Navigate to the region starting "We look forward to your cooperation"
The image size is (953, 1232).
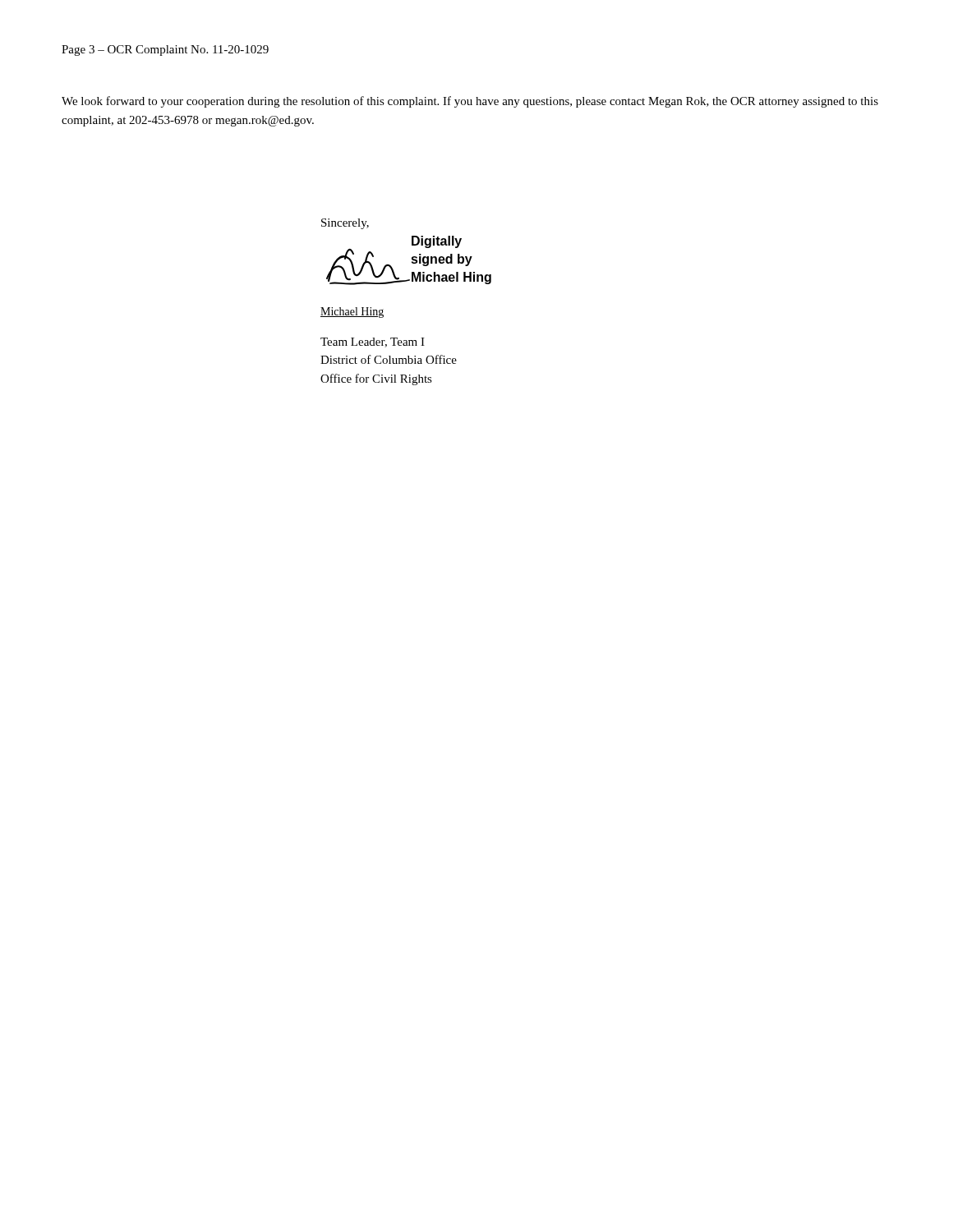click(470, 110)
